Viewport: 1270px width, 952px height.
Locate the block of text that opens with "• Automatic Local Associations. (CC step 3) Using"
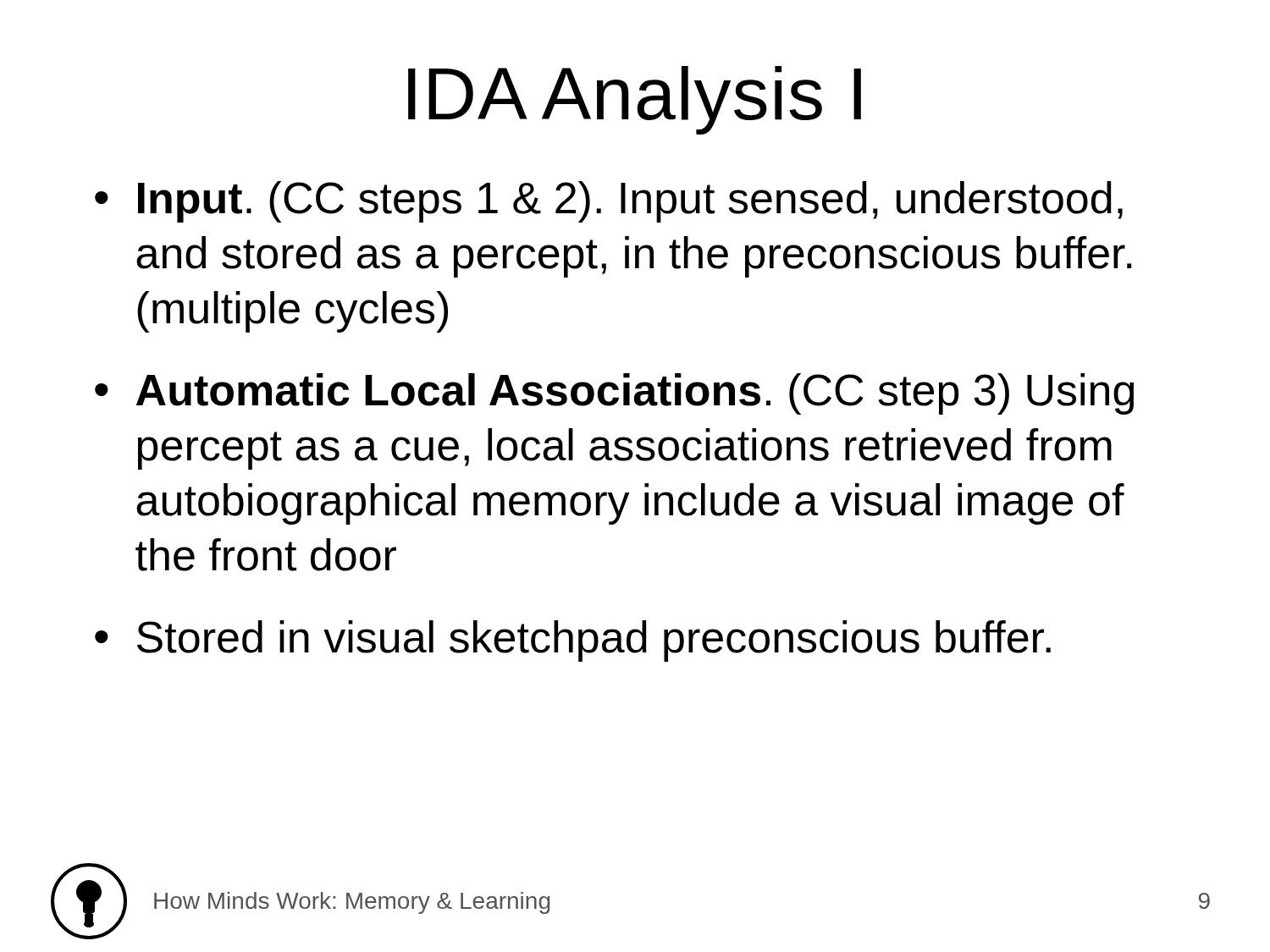coord(643,473)
